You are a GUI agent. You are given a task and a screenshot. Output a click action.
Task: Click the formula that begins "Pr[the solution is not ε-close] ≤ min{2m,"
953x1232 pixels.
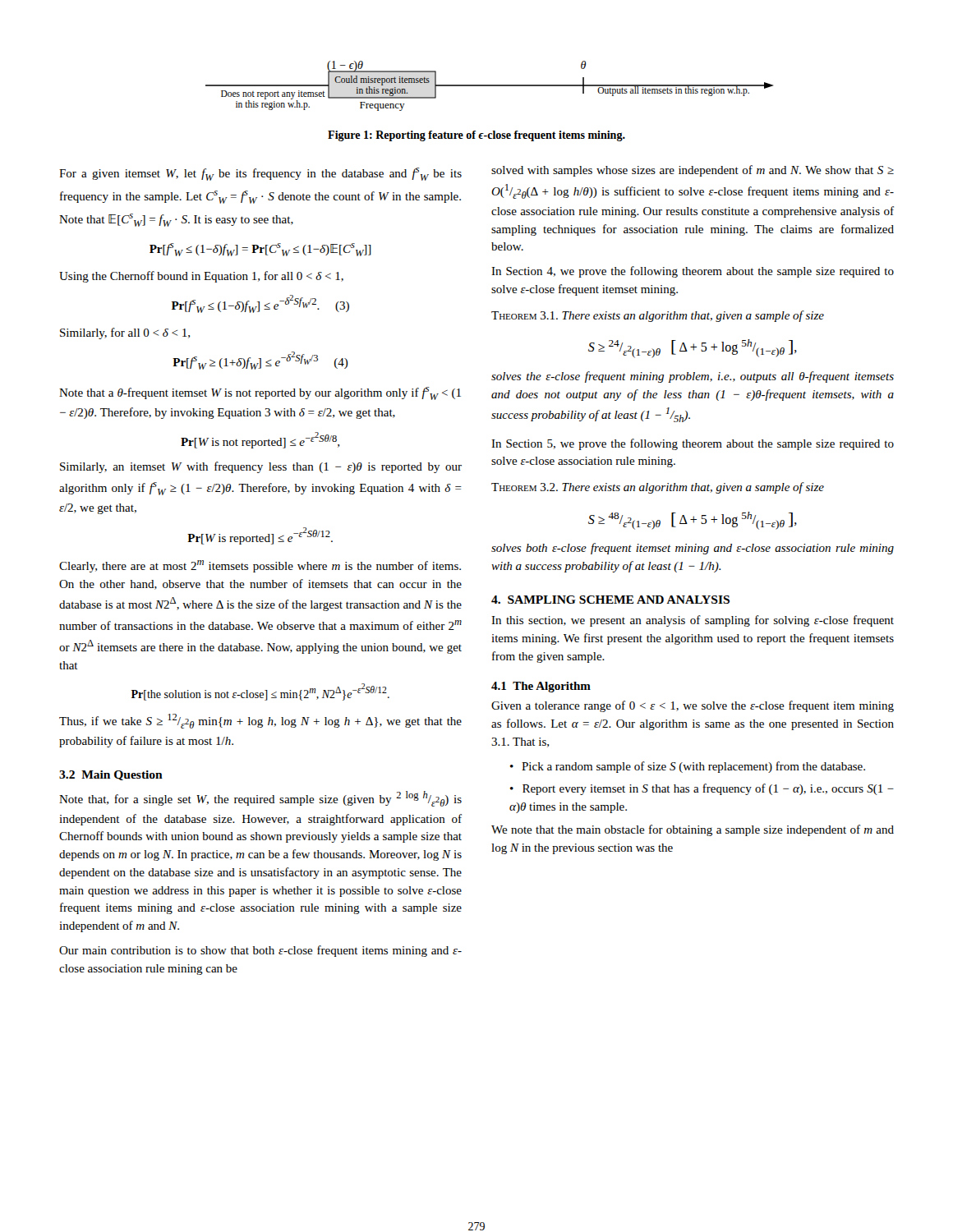pos(260,691)
